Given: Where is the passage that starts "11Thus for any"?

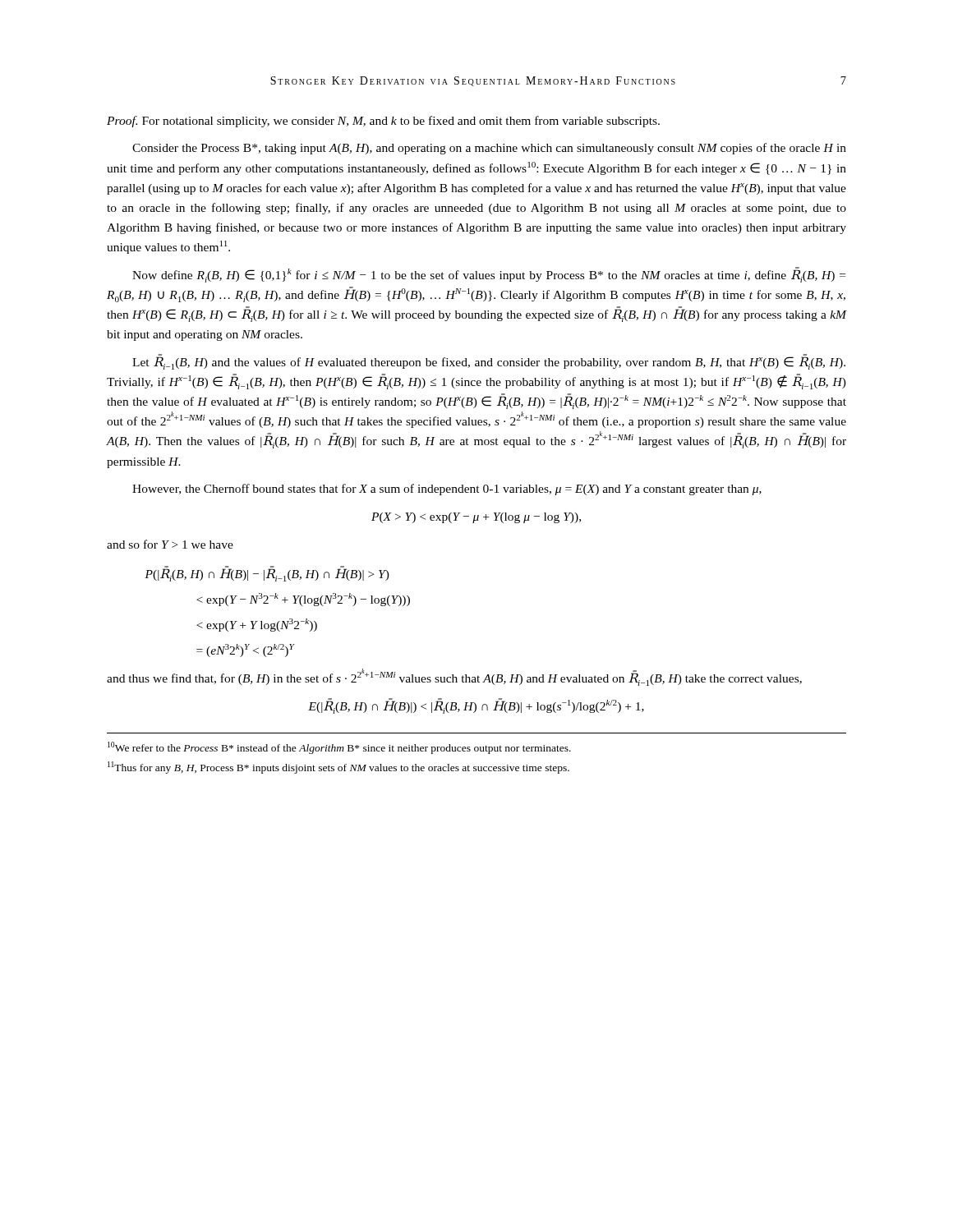Looking at the screenshot, I should coord(338,766).
